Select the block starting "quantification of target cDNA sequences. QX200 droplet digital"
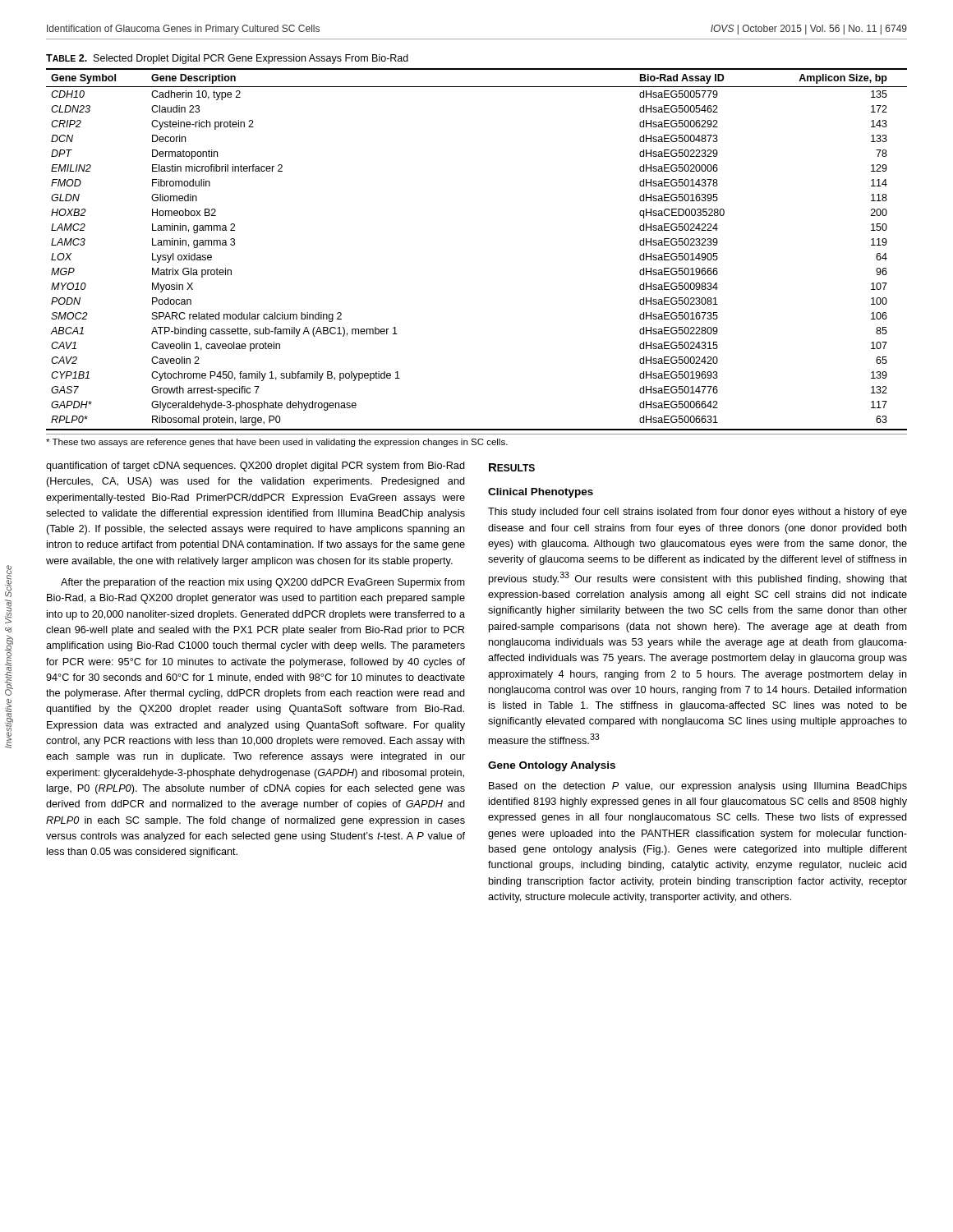This screenshot has height=1232, width=953. tap(255, 659)
